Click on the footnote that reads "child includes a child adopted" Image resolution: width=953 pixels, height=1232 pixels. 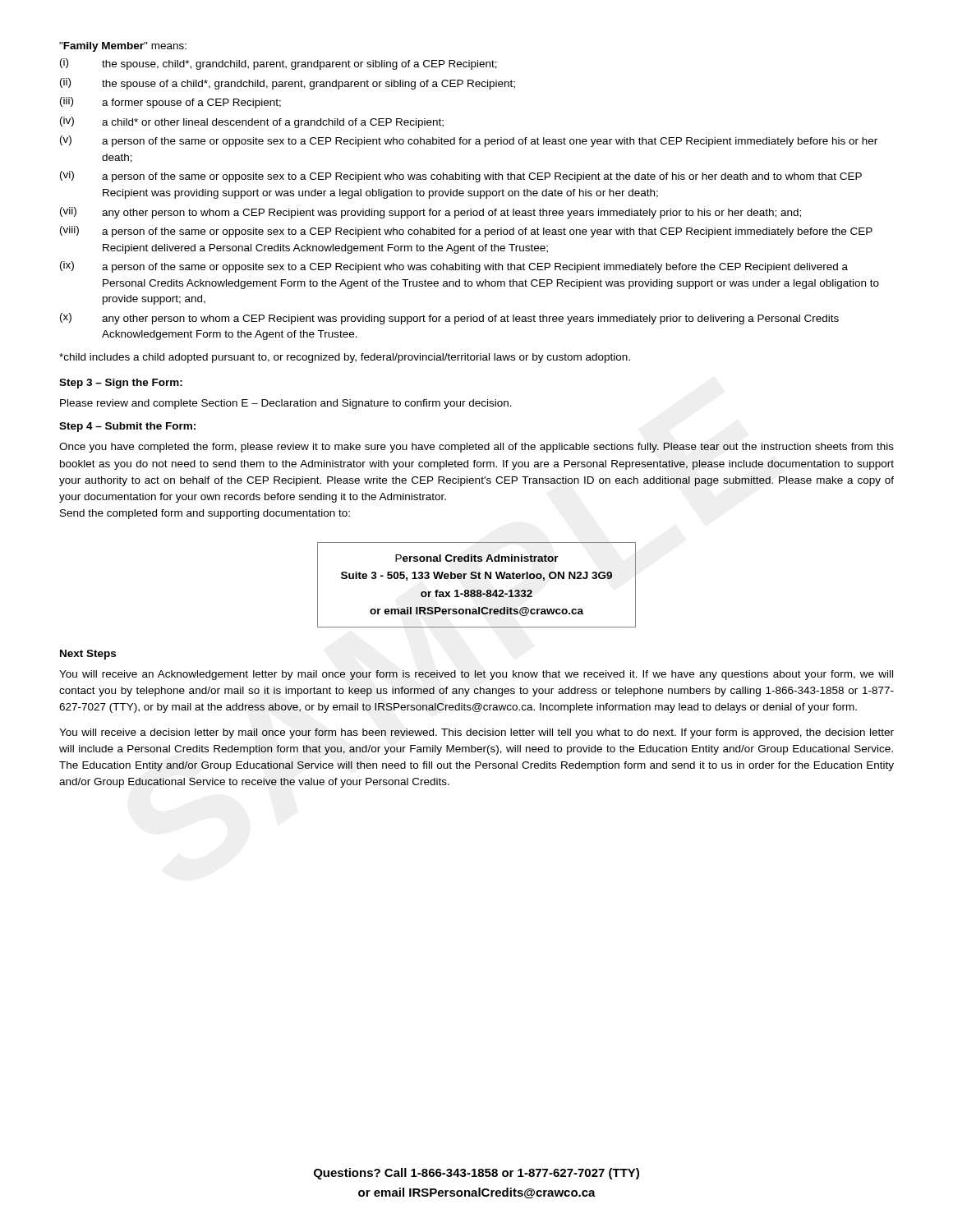pos(345,357)
